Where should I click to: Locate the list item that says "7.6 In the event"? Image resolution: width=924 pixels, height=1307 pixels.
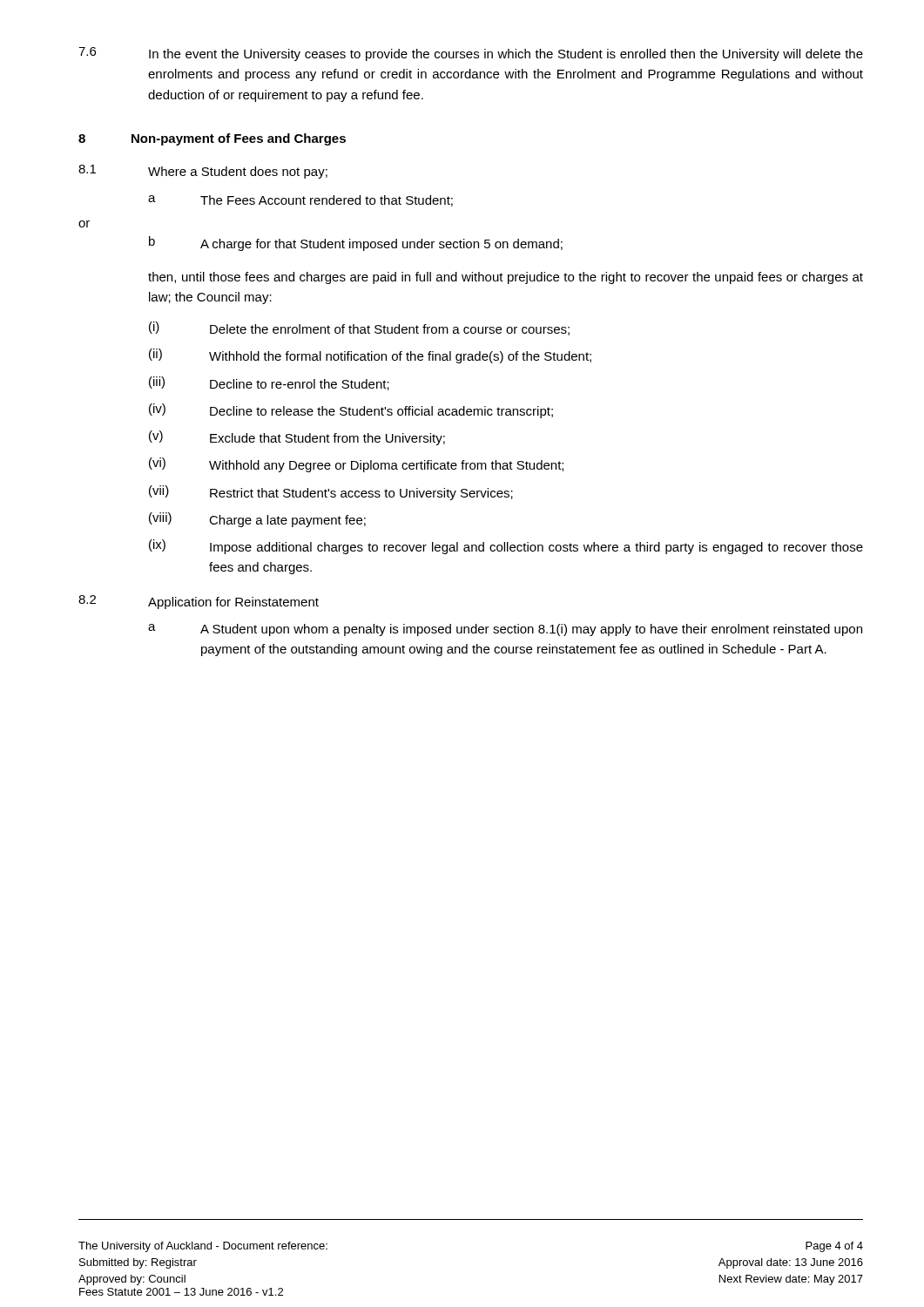(471, 74)
